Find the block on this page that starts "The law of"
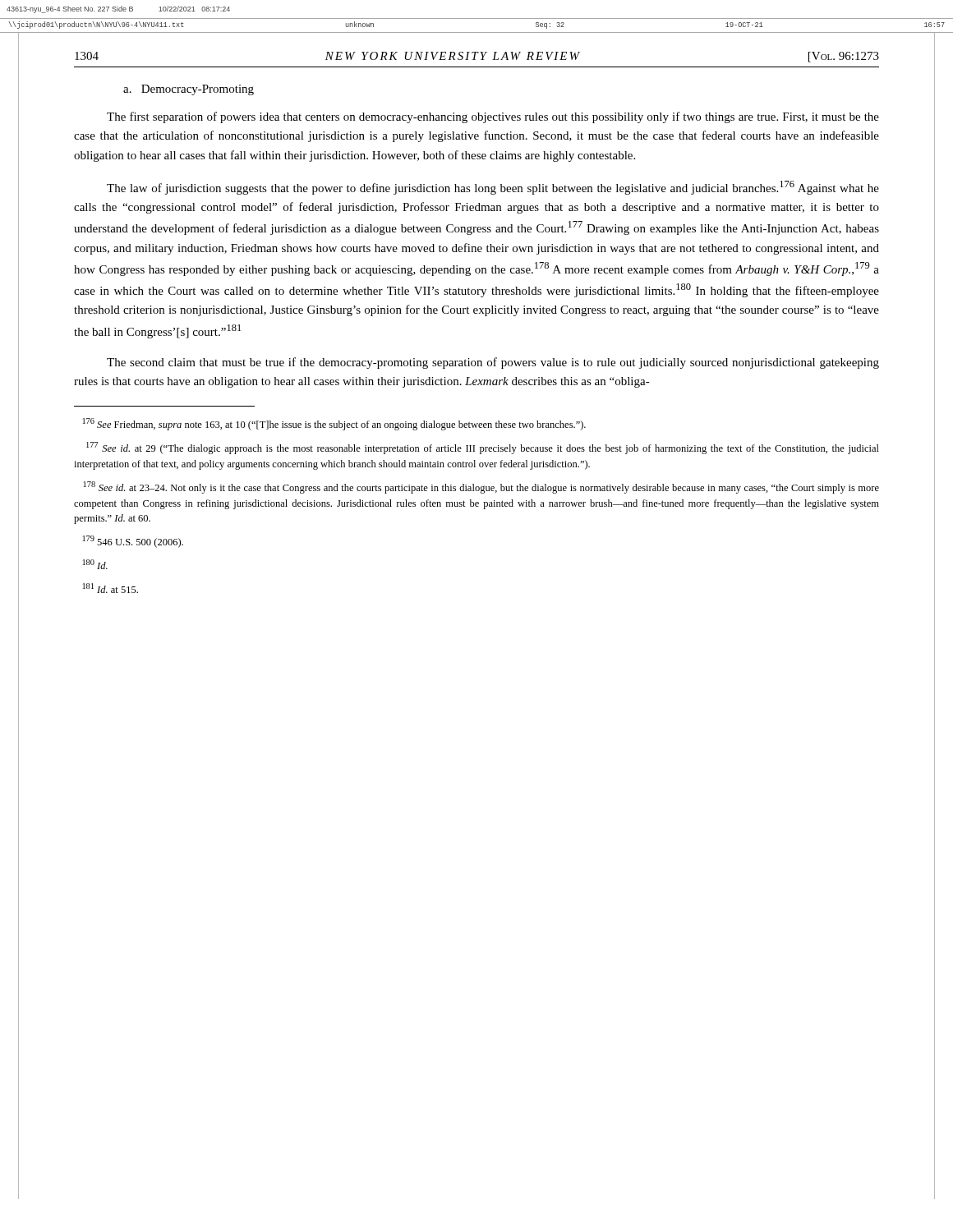This screenshot has height=1232, width=953. [x=476, y=258]
